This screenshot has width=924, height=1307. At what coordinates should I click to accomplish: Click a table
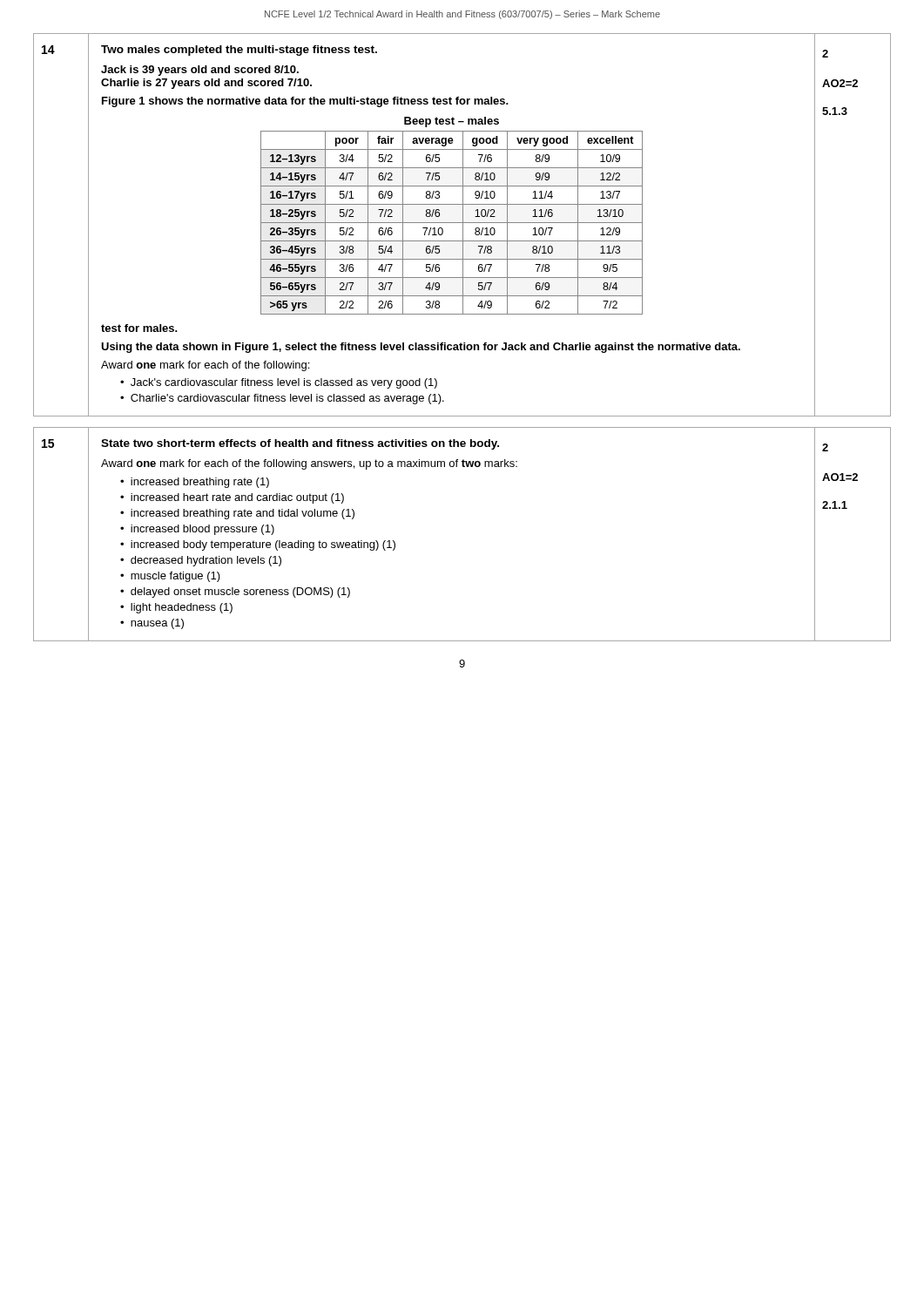click(452, 214)
